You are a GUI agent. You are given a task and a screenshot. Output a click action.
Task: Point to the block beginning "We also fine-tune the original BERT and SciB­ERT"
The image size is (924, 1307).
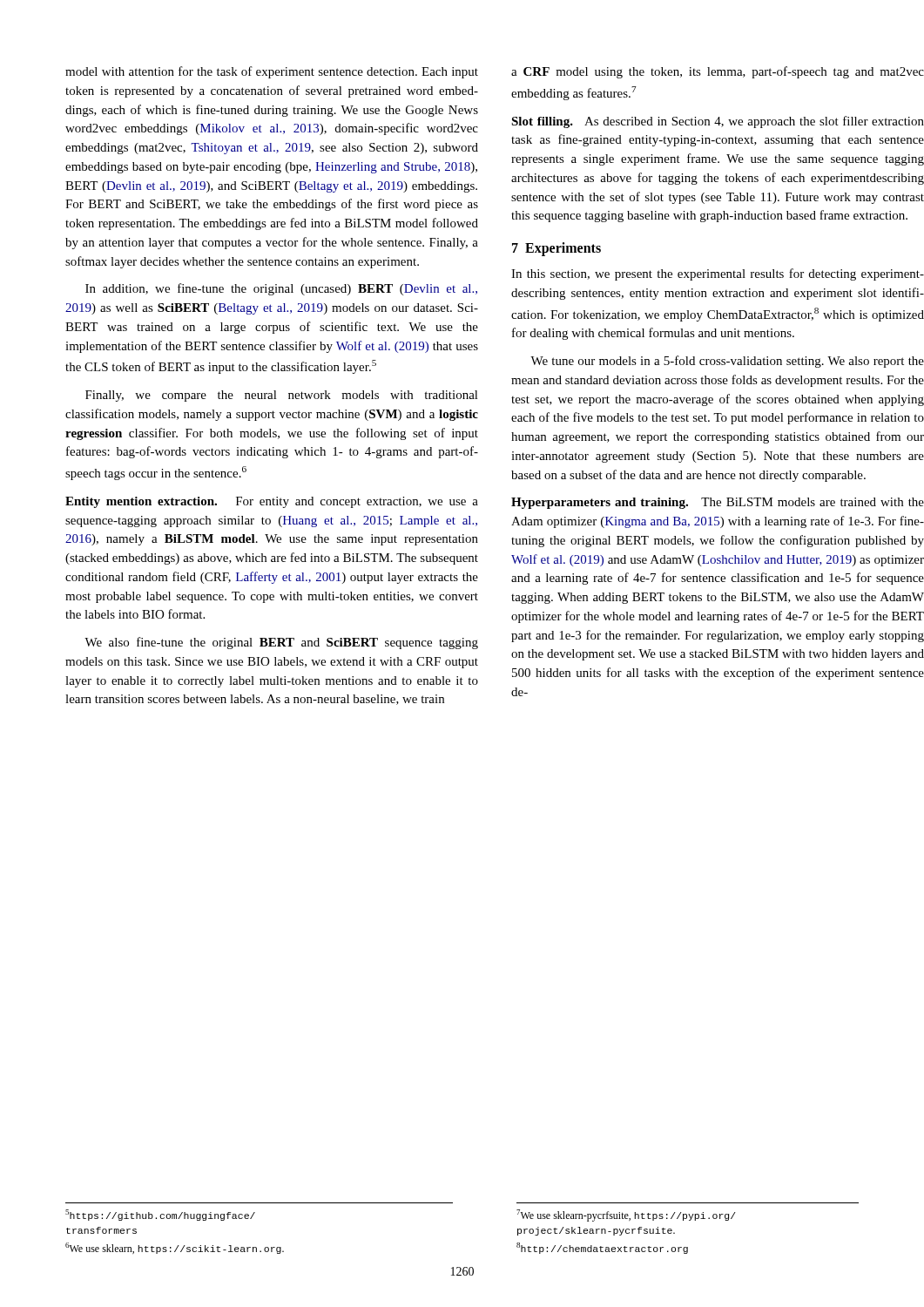[272, 671]
